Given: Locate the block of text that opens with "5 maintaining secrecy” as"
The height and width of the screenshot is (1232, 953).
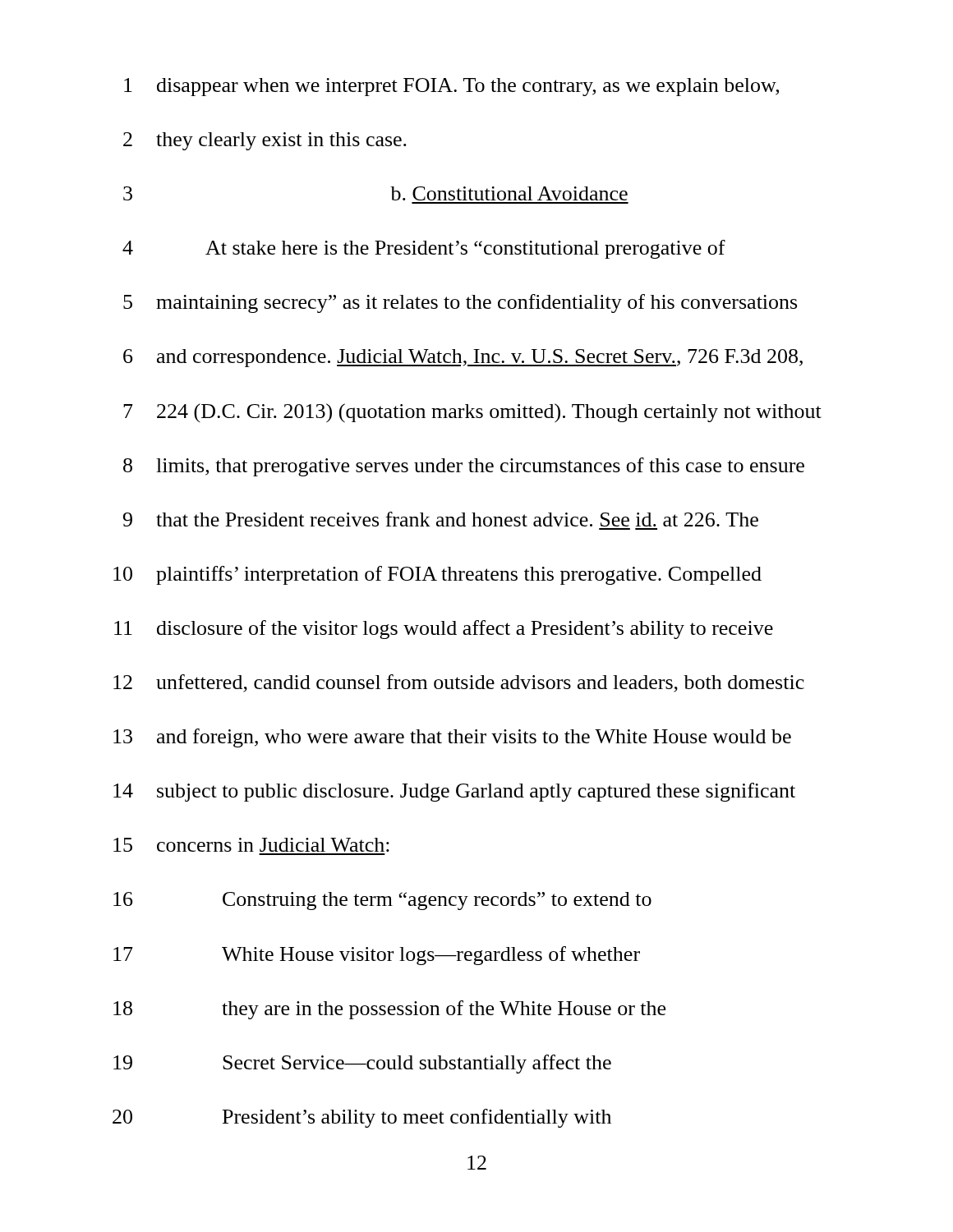Looking at the screenshot, I should pos(476,303).
